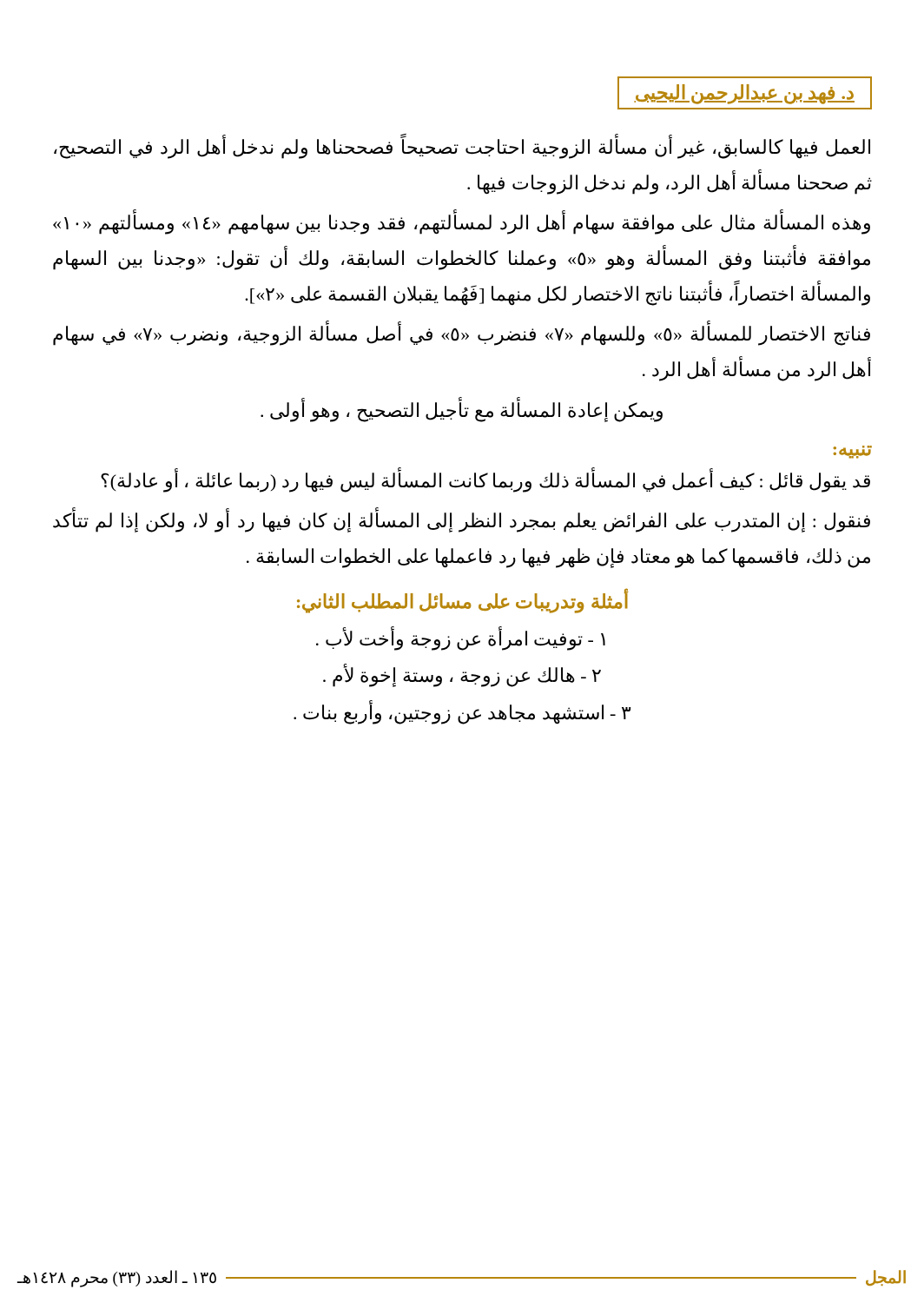Locate the text block starting "العمل فيها كالسابق، غير أن مسألة الزوجية احتاجت"
Image resolution: width=924 pixels, height=1303 pixels.
tap(462, 165)
